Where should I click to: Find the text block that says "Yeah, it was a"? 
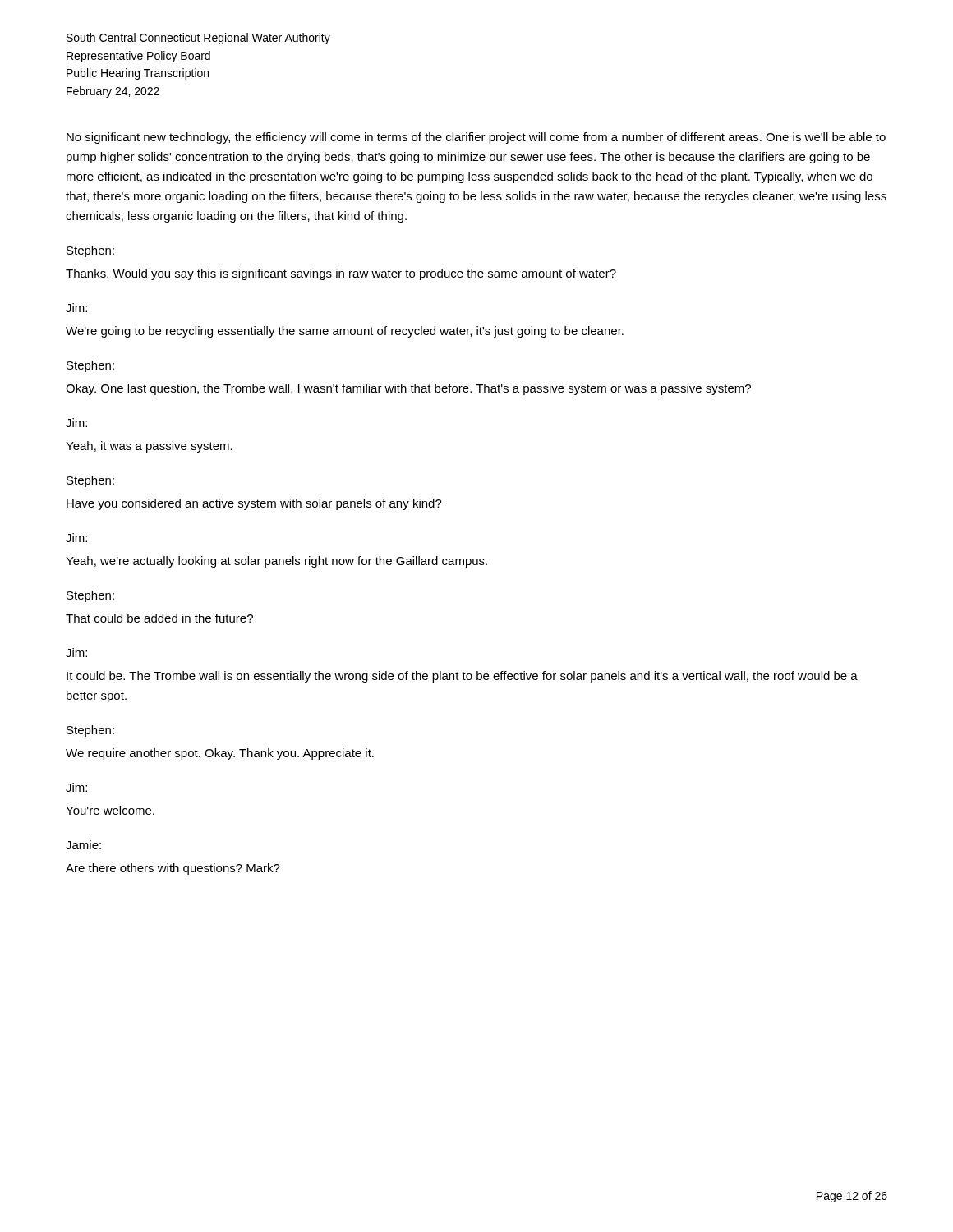click(x=149, y=446)
